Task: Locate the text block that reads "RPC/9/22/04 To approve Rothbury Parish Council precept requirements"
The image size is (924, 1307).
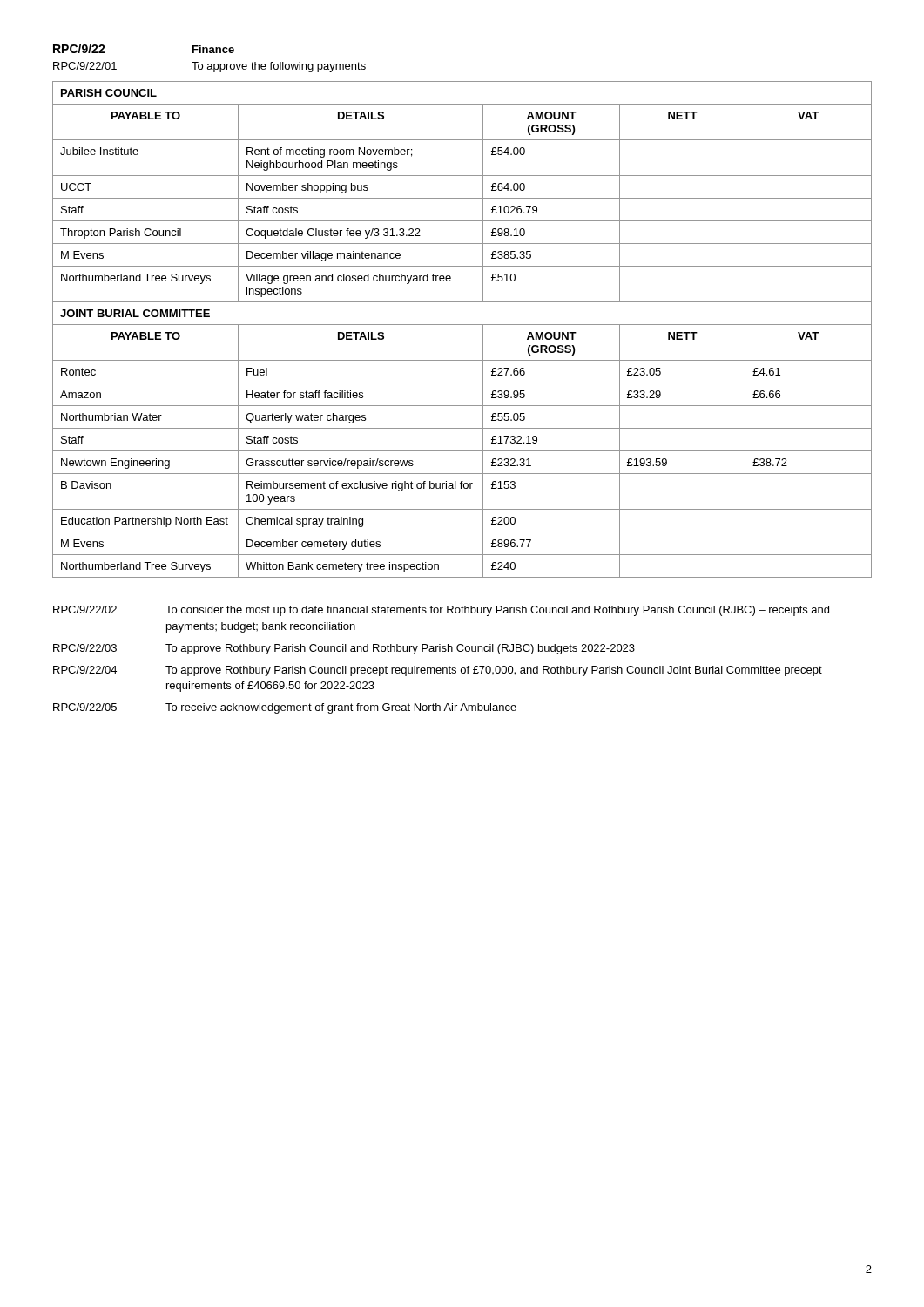Action: [462, 678]
